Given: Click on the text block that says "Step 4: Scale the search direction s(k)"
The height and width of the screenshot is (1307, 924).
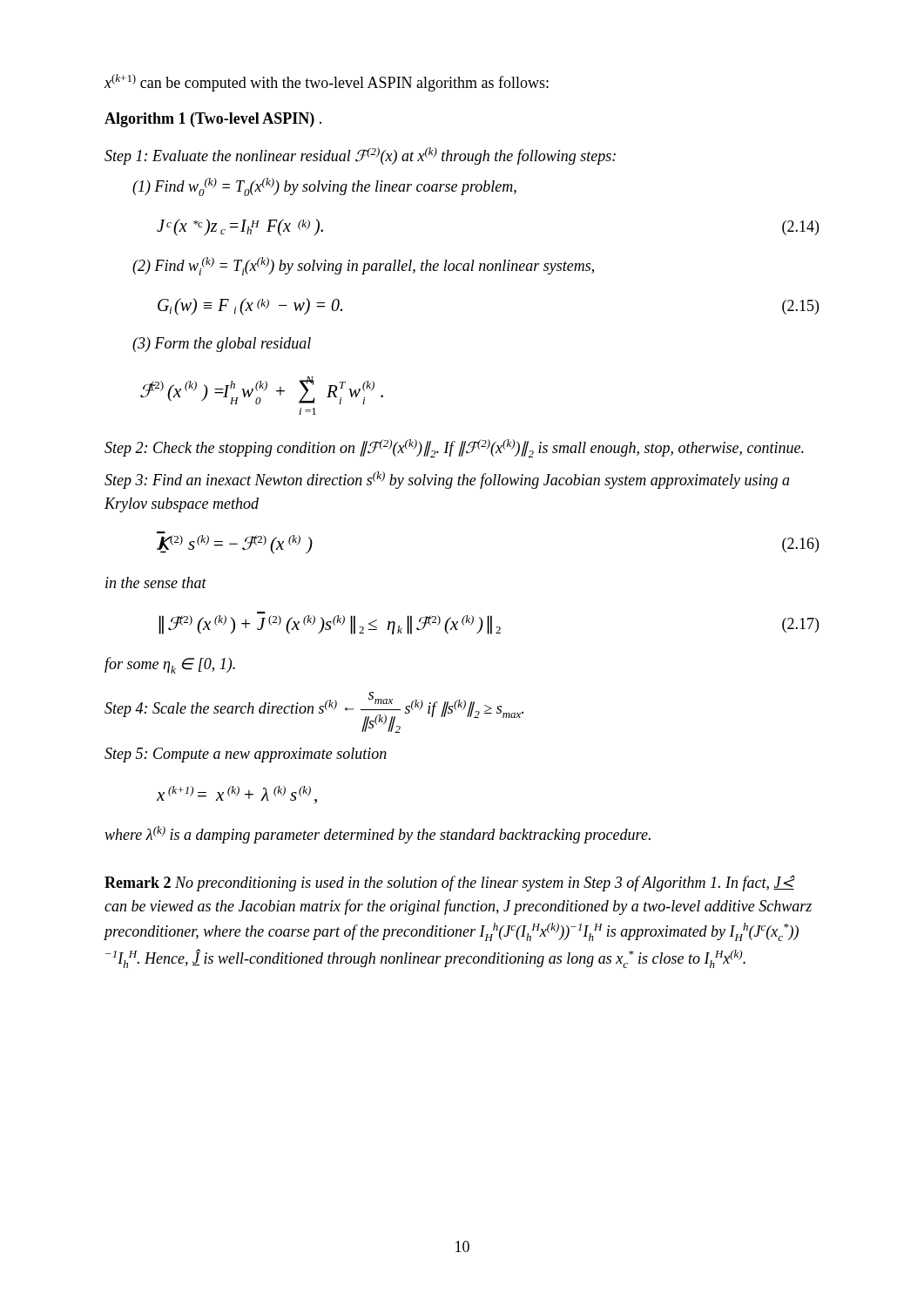Looking at the screenshot, I should (x=315, y=710).
